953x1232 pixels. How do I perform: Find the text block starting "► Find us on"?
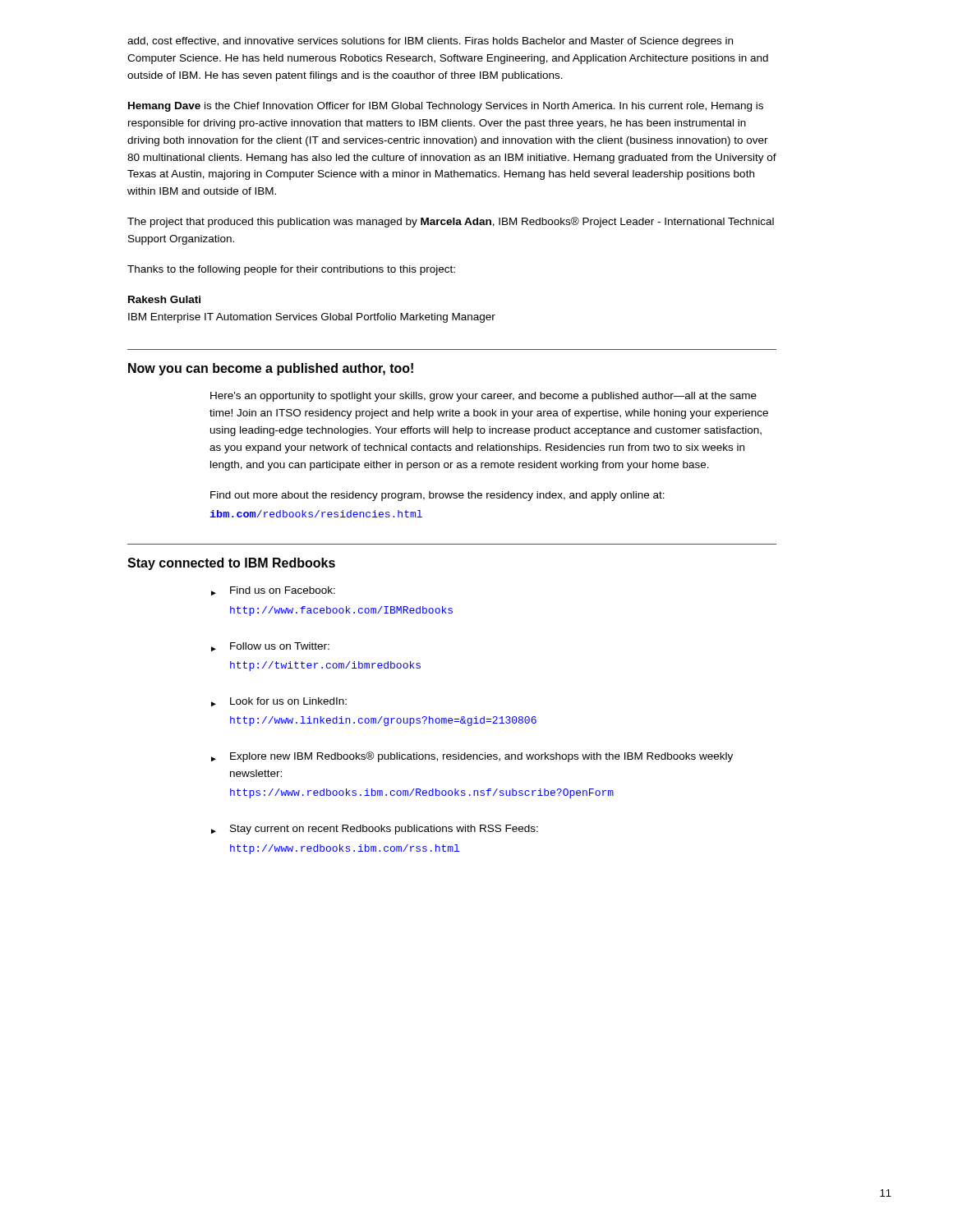click(273, 591)
